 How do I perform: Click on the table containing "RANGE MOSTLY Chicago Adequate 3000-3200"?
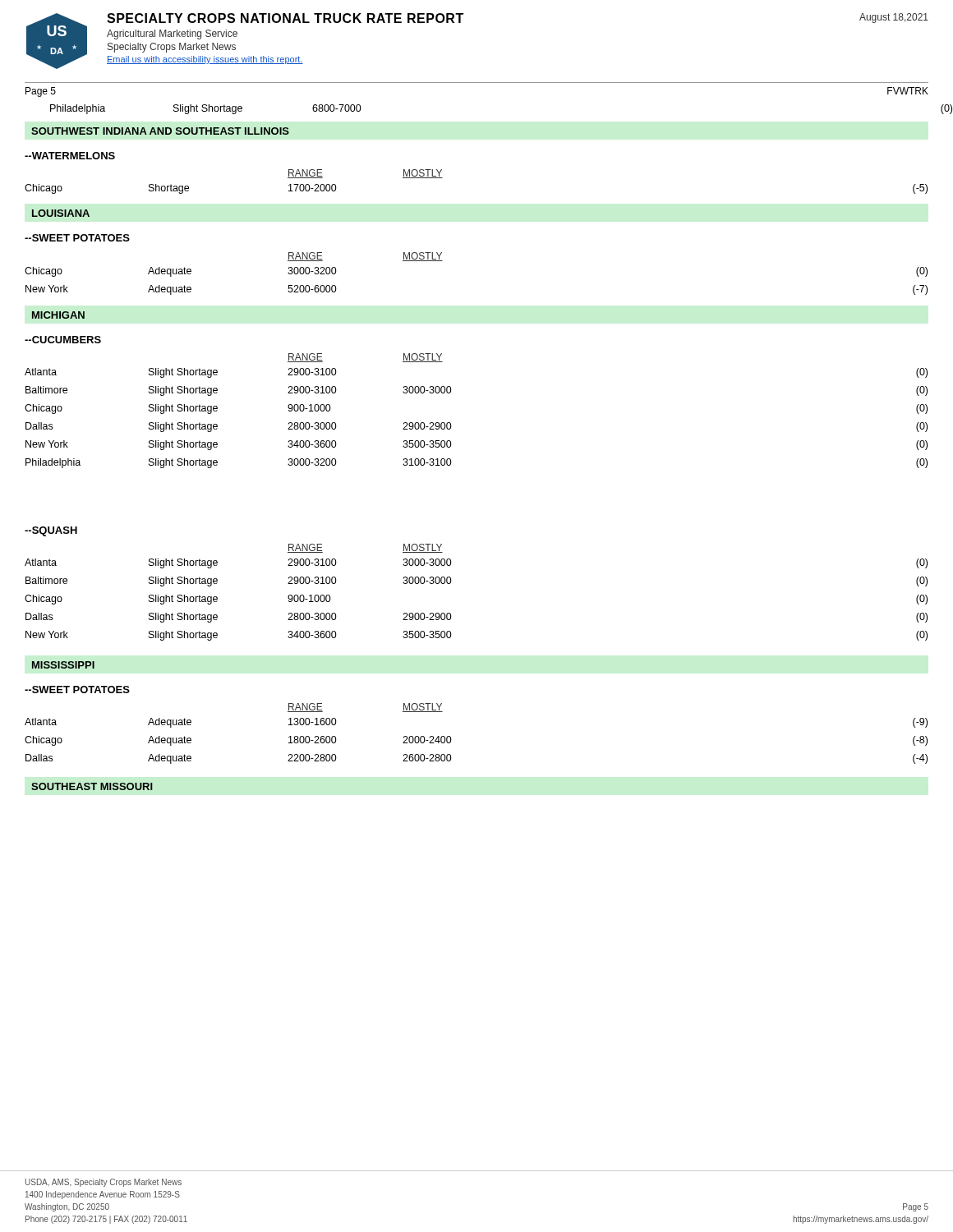(476, 276)
